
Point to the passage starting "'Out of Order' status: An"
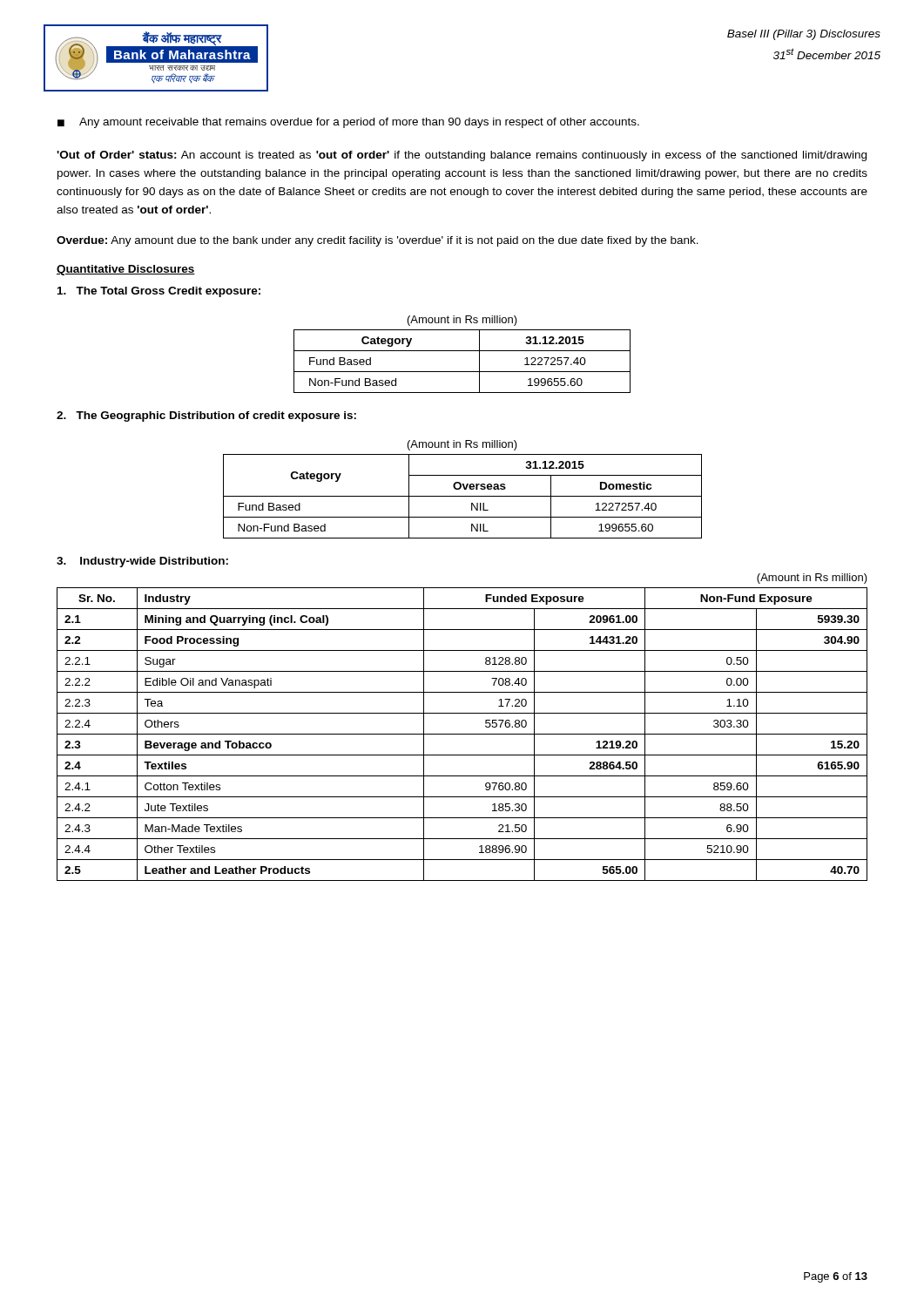[462, 182]
